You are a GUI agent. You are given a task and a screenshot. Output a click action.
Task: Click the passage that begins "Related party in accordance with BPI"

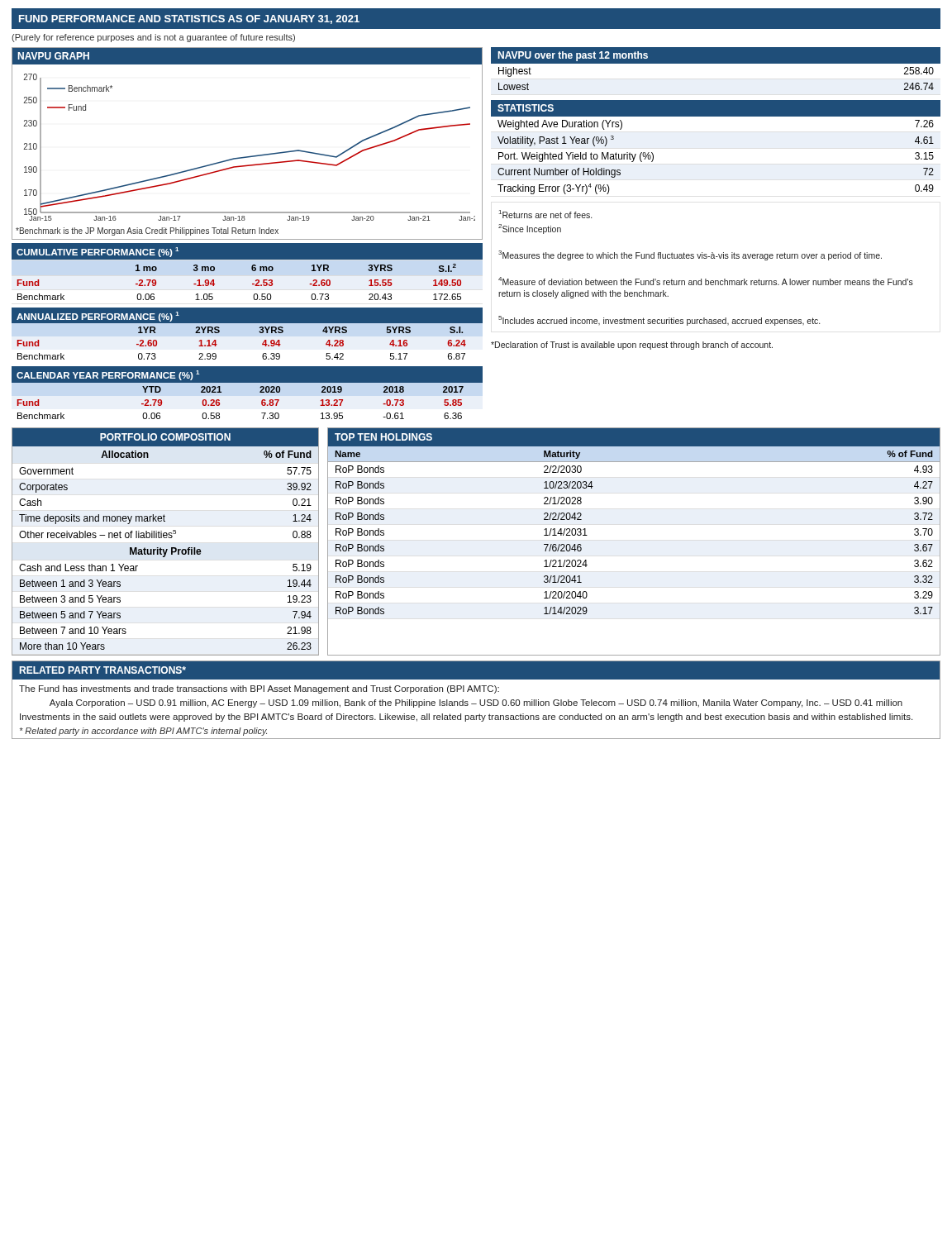(x=144, y=731)
